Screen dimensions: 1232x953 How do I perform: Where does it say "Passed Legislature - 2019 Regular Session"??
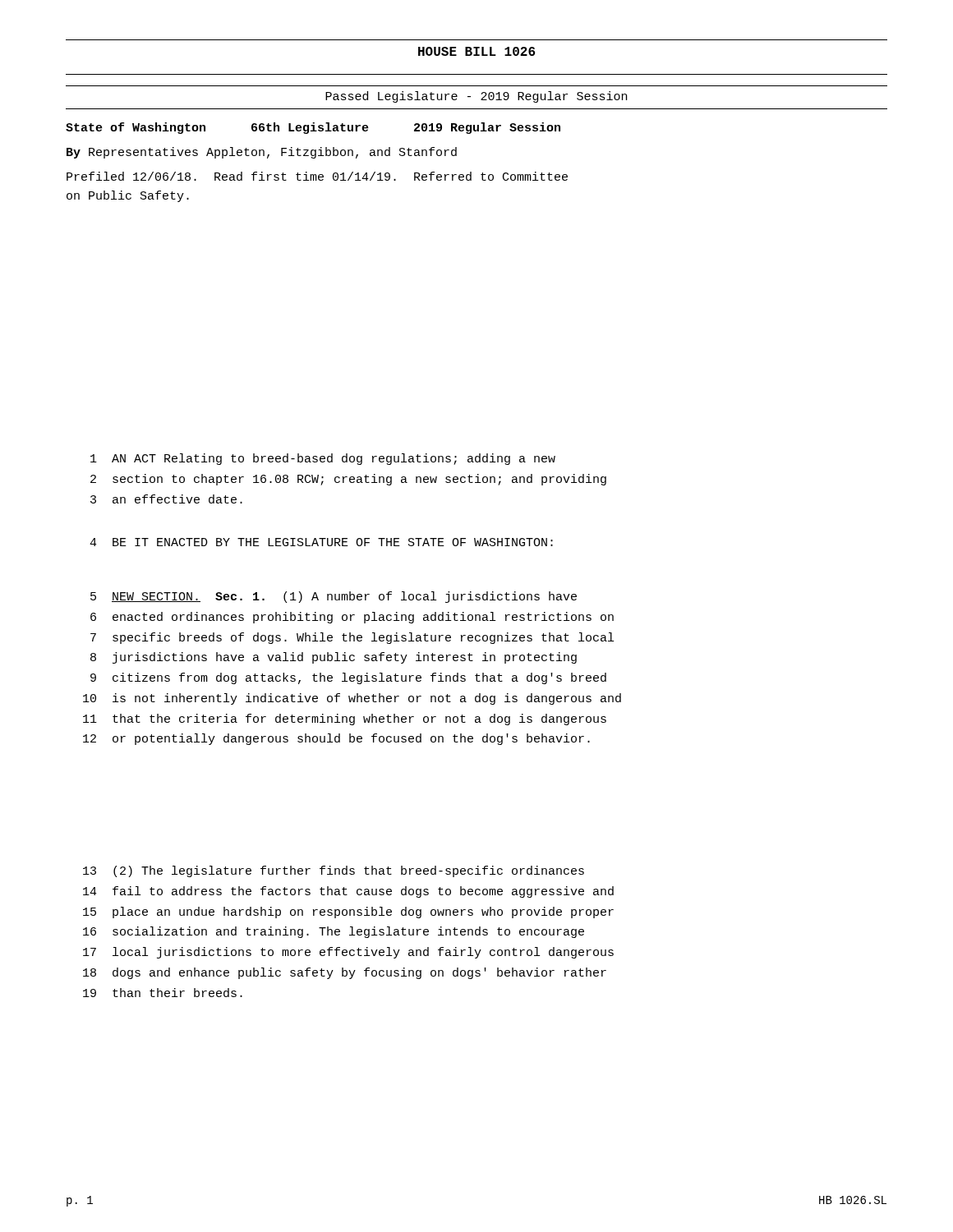click(x=476, y=97)
